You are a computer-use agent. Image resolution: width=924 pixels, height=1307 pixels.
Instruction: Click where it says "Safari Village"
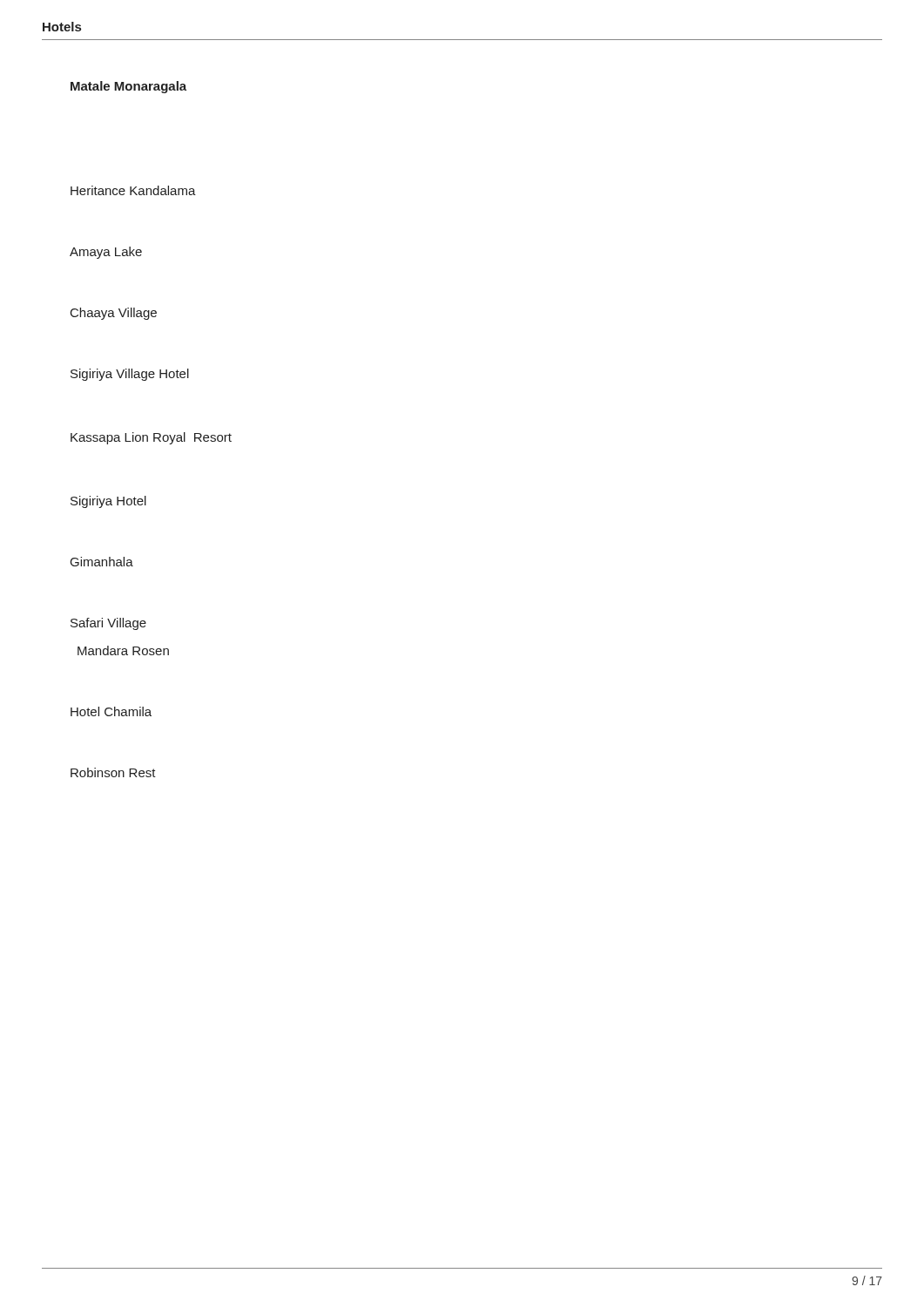click(108, 623)
